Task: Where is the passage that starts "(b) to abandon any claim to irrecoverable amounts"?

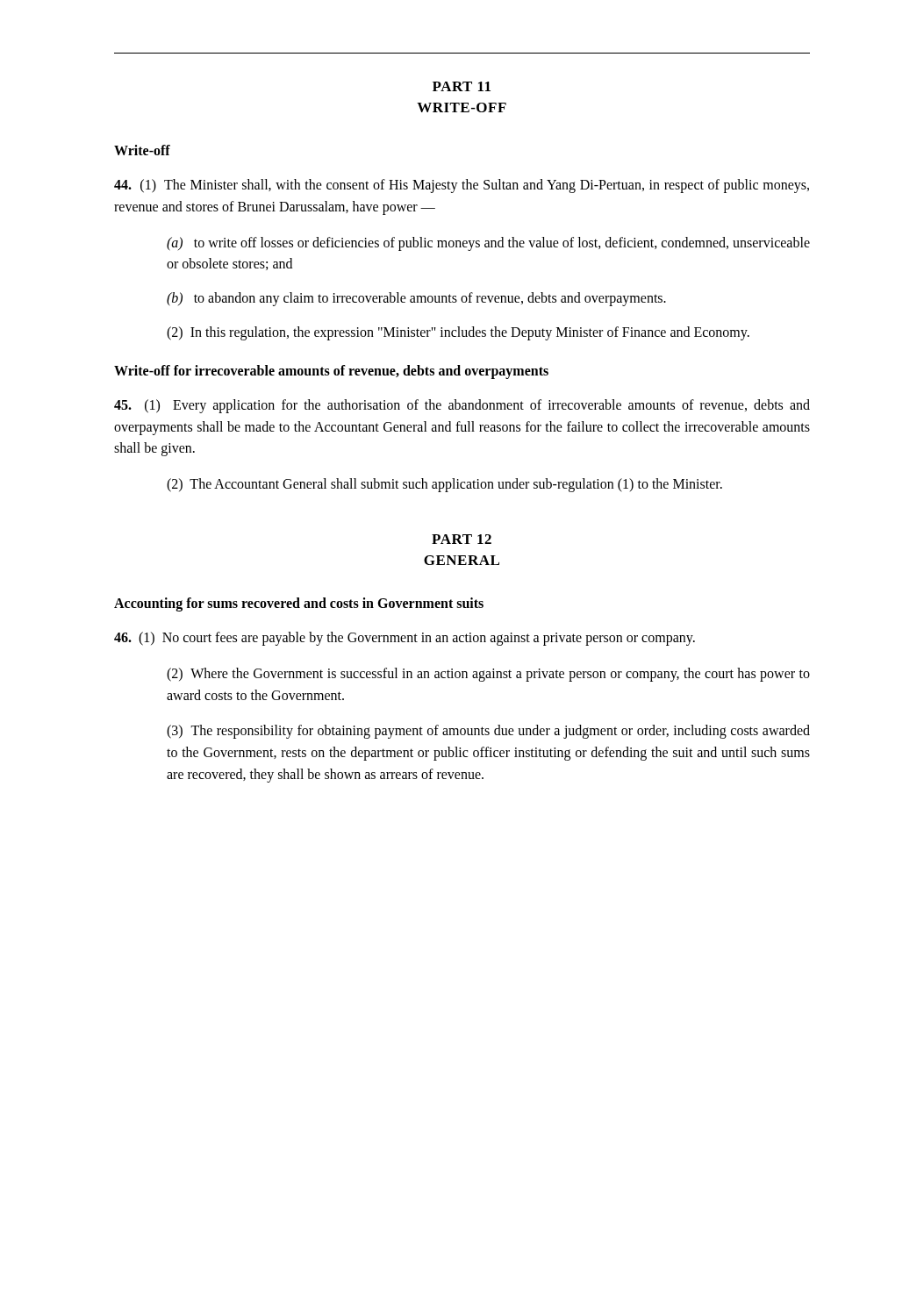Action: (417, 298)
